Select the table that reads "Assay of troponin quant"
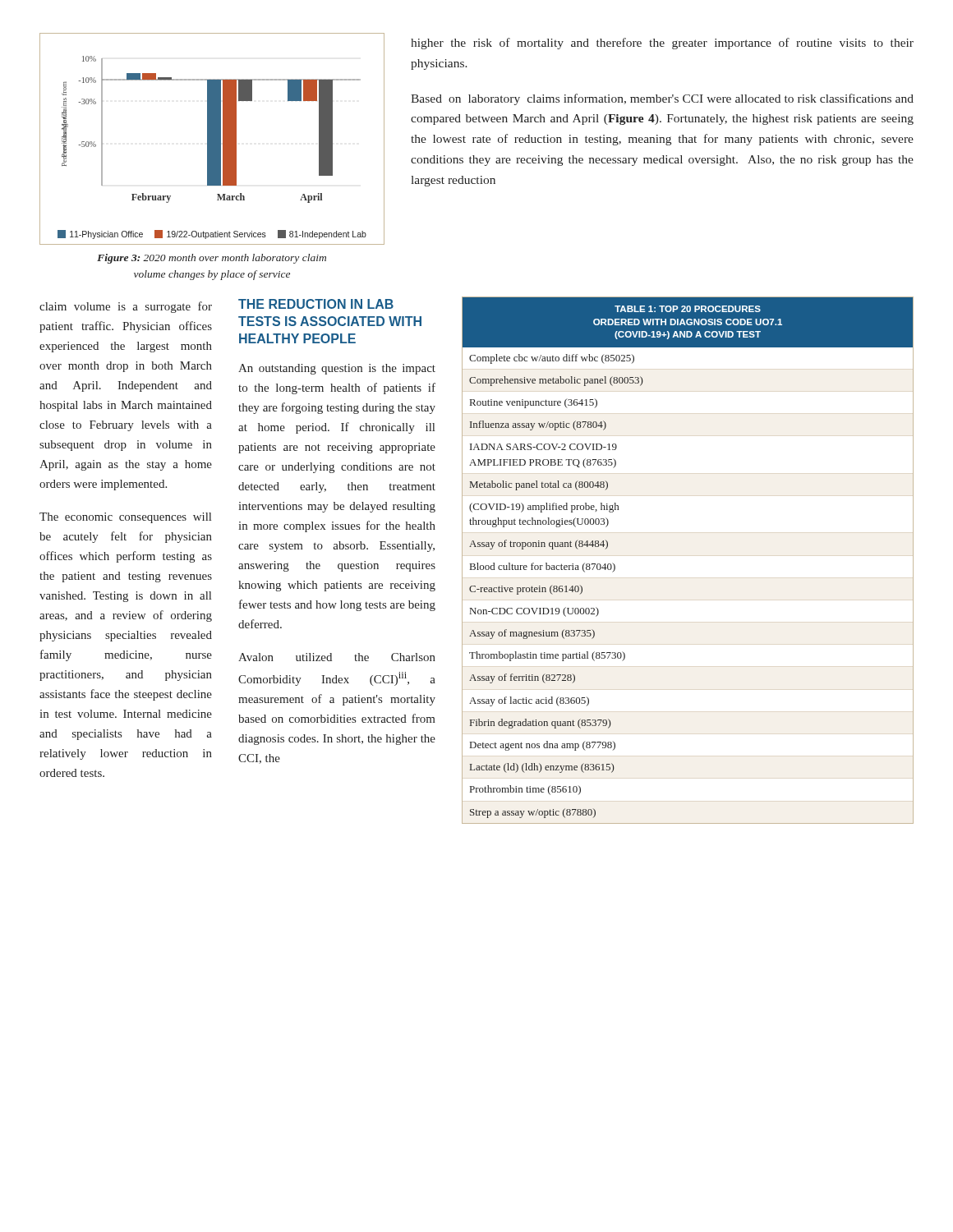 pyautogui.click(x=688, y=560)
